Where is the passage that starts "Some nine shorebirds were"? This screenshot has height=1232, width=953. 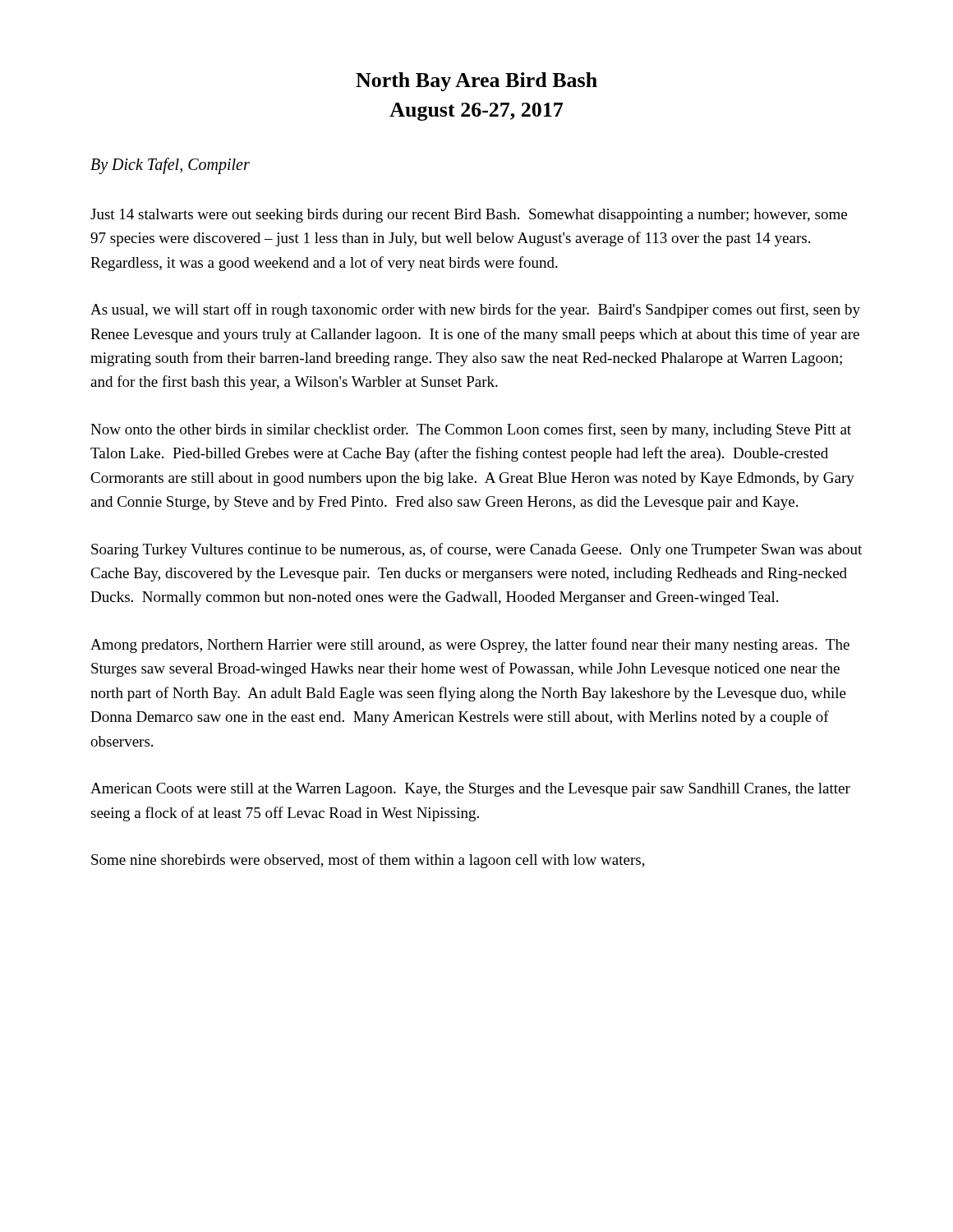point(368,859)
